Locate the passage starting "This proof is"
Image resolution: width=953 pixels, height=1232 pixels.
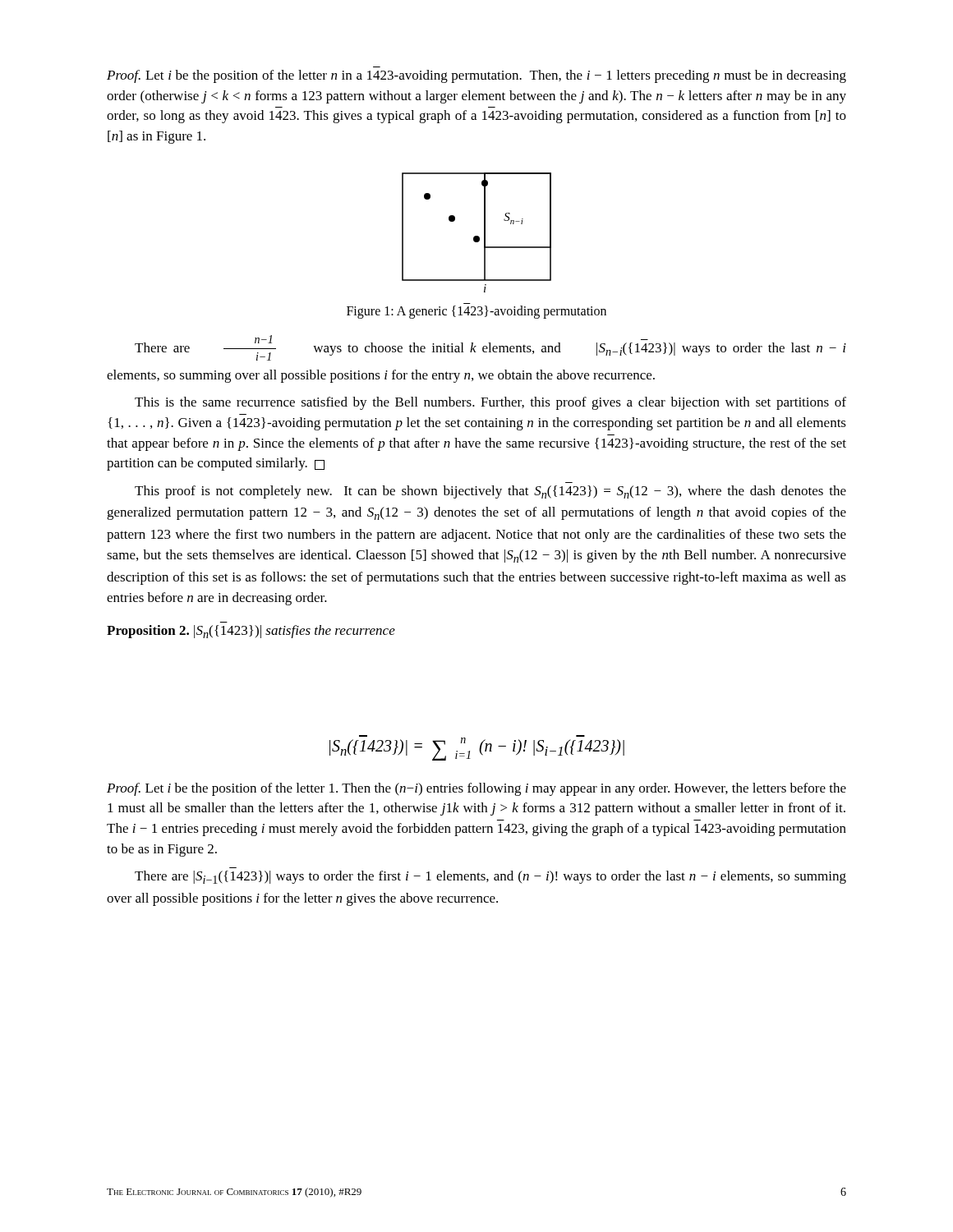point(476,544)
